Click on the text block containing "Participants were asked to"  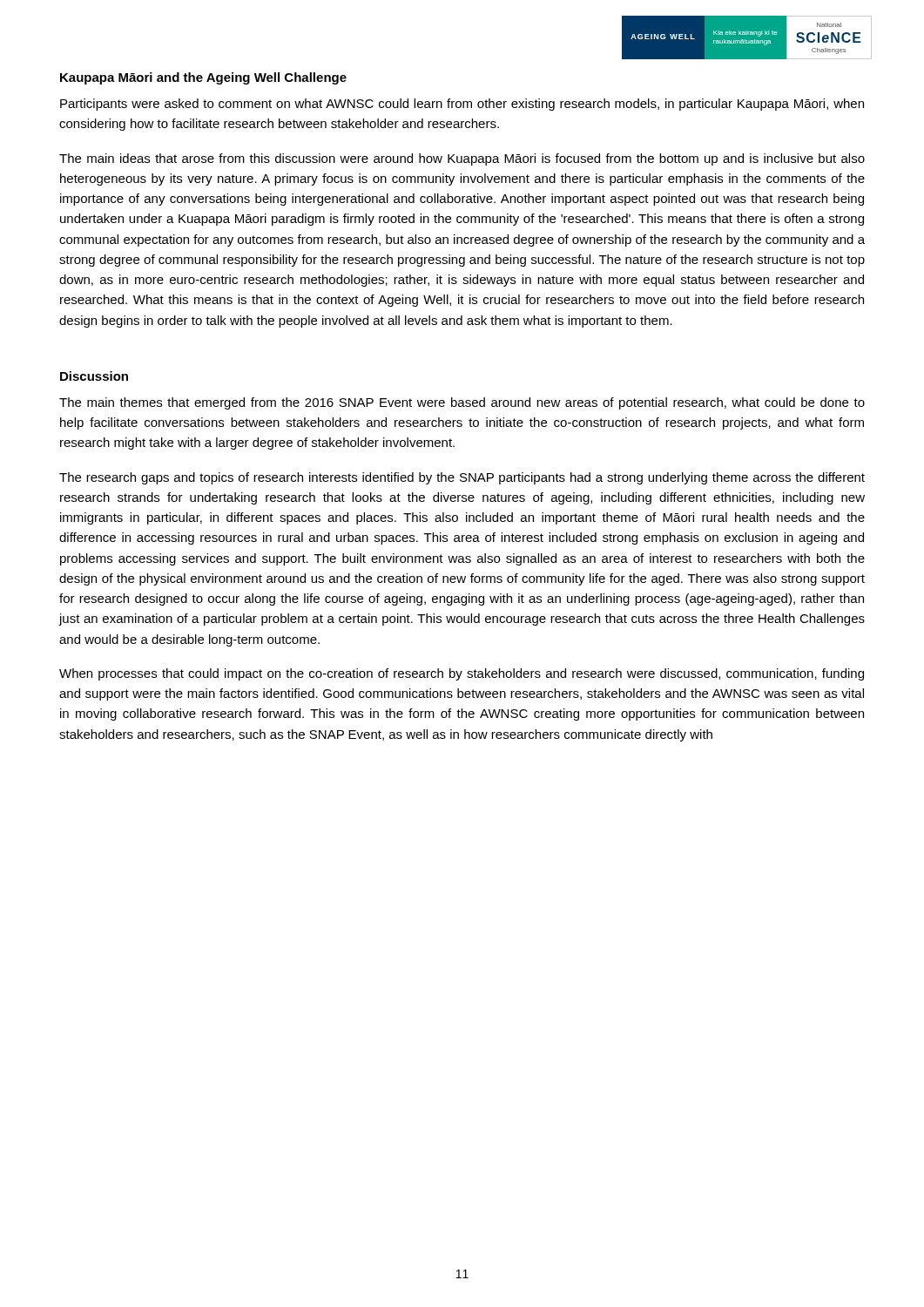(x=462, y=113)
